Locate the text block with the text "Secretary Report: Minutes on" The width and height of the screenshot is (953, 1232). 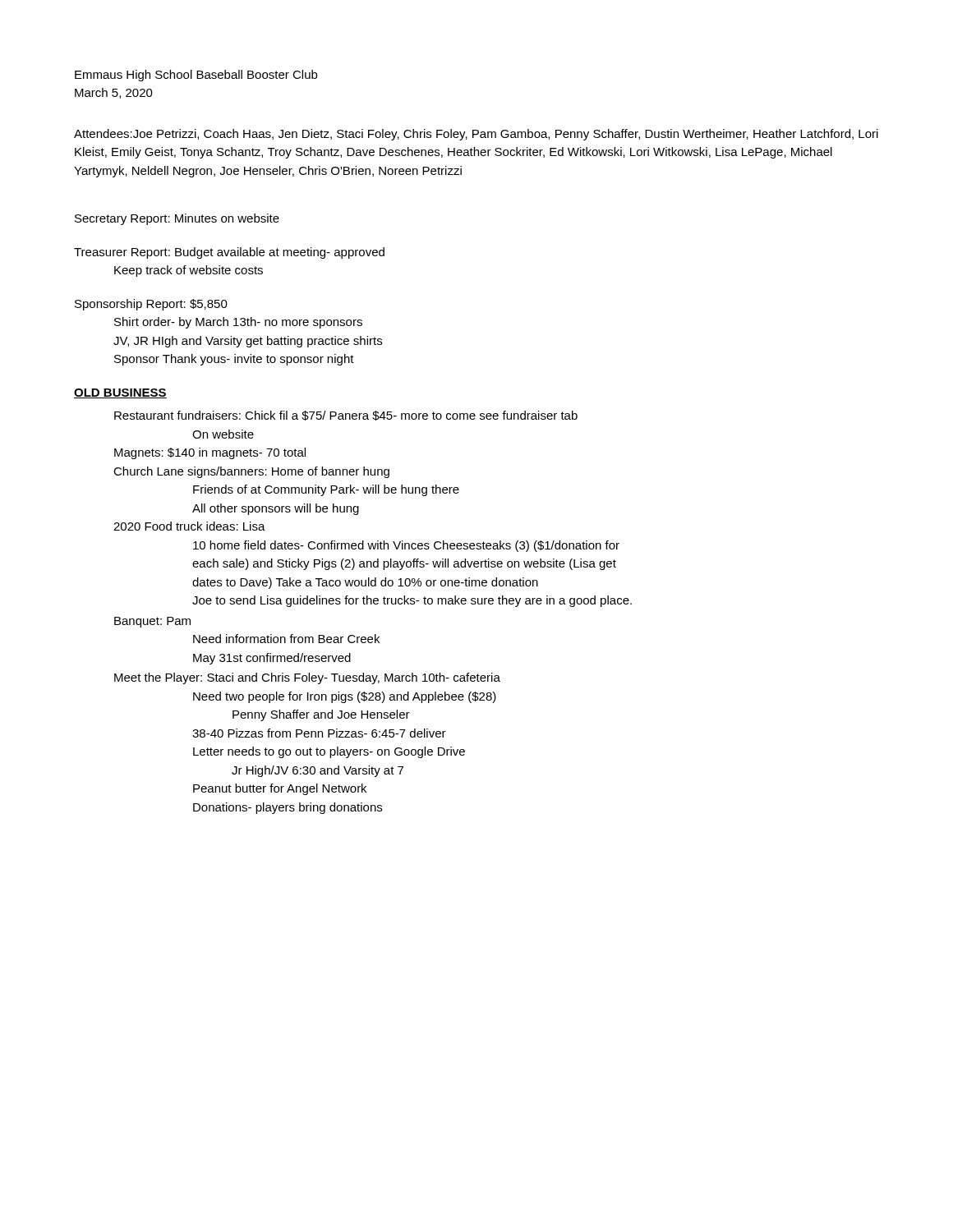point(177,218)
